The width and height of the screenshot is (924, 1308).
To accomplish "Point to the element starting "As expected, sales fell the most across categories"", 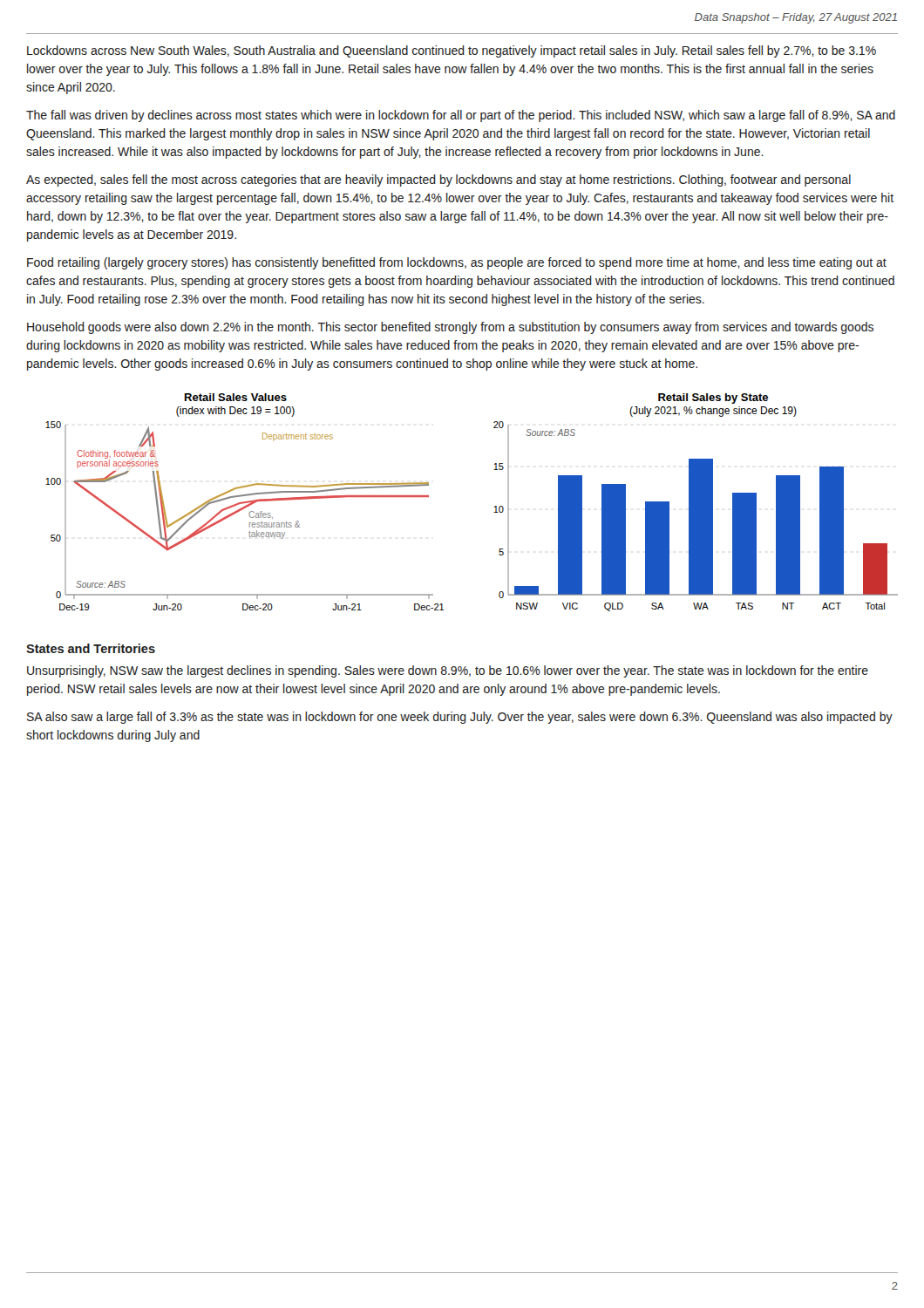I will point(460,207).
